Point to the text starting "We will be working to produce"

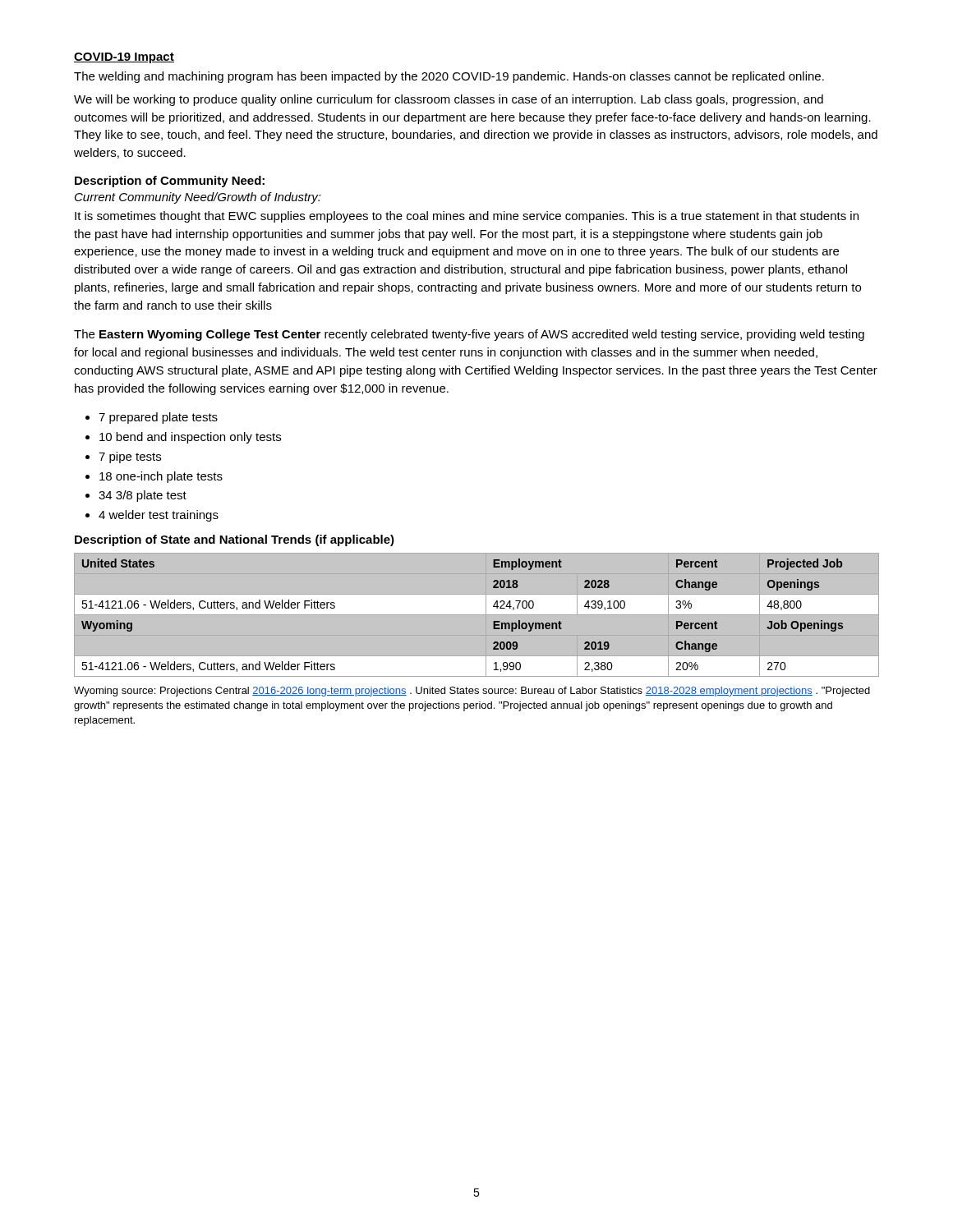(x=476, y=126)
